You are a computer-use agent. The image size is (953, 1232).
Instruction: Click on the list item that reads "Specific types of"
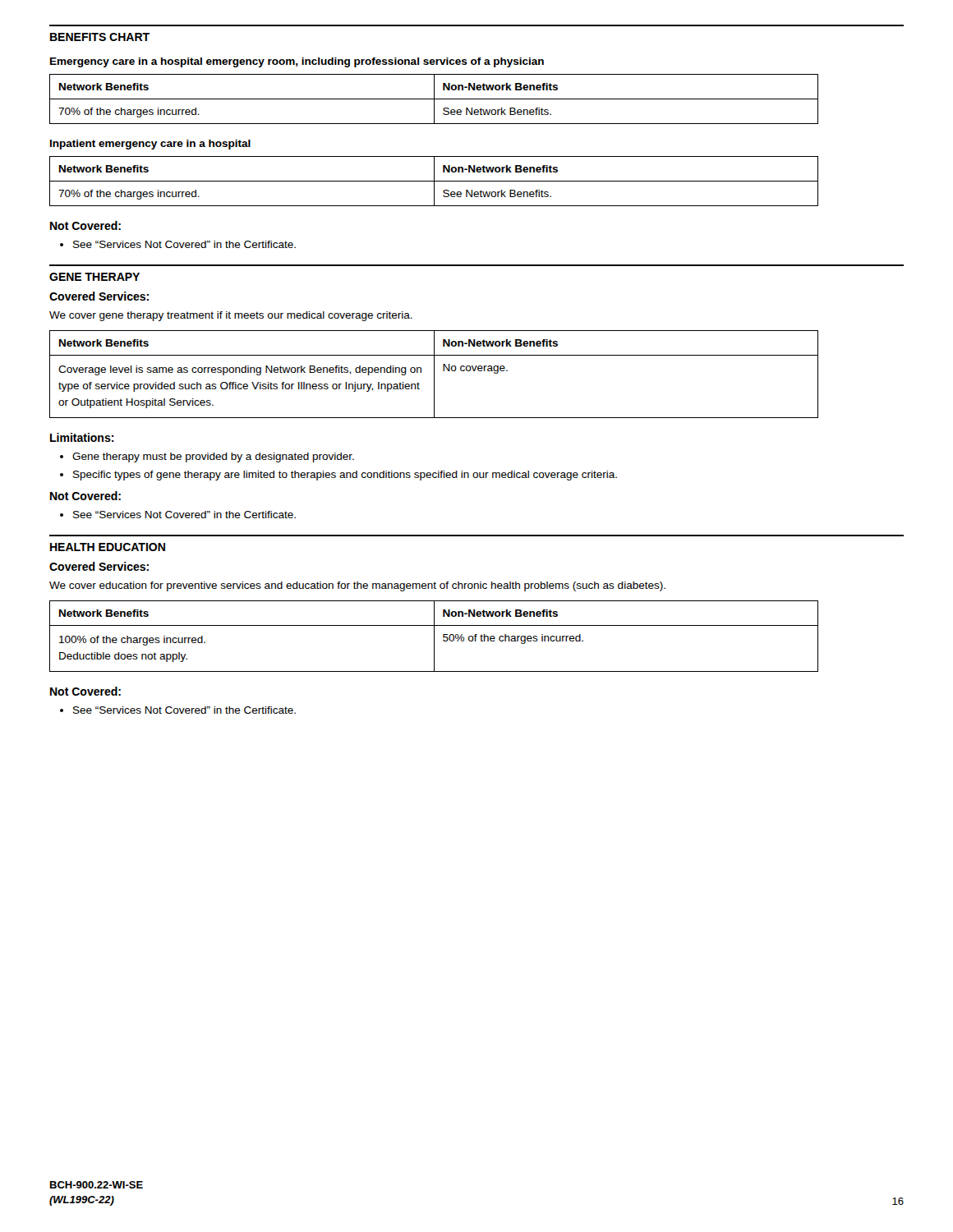point(345,475)
